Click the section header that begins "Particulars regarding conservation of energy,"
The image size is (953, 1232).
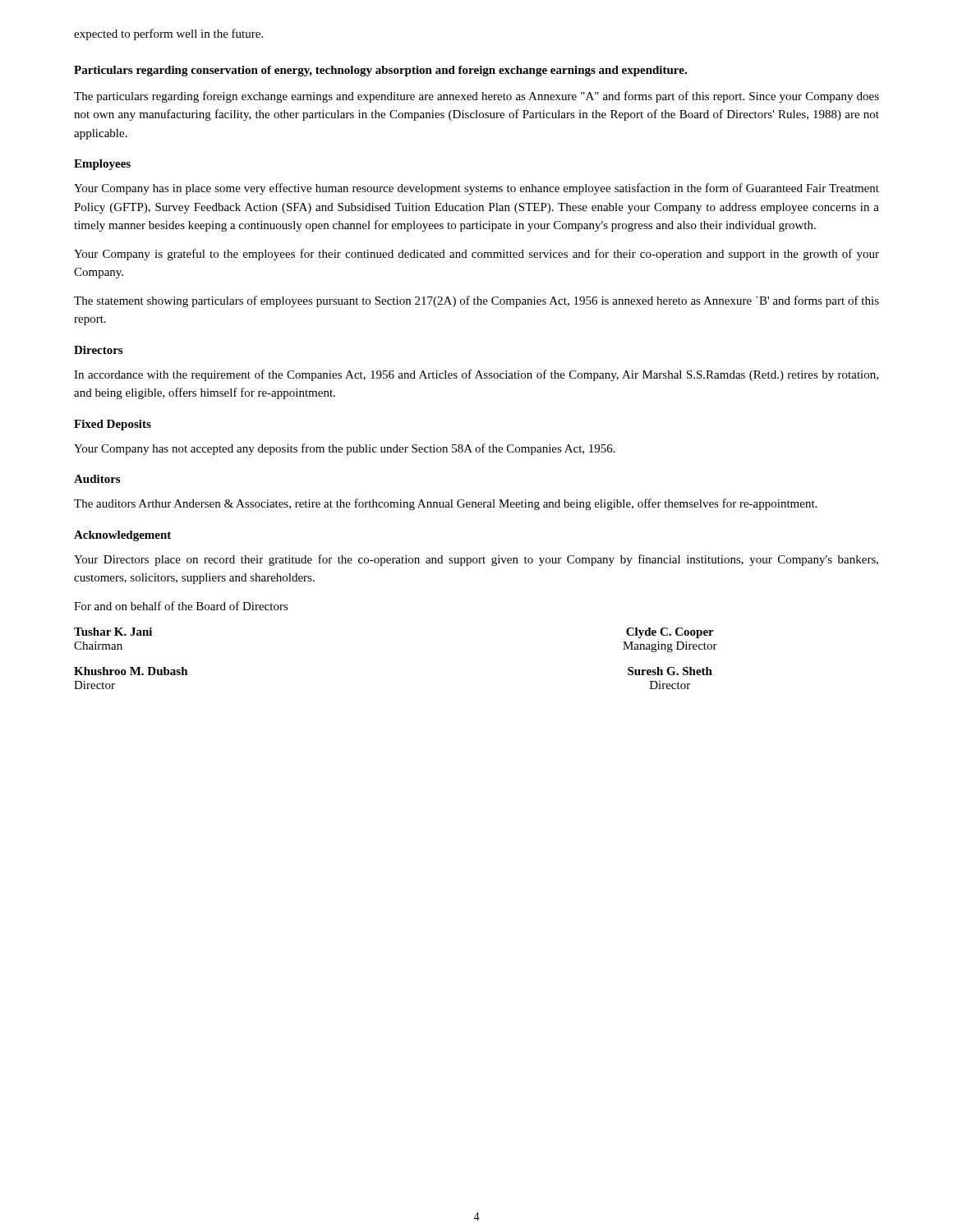pyautogui.click(x=381, y=69)
